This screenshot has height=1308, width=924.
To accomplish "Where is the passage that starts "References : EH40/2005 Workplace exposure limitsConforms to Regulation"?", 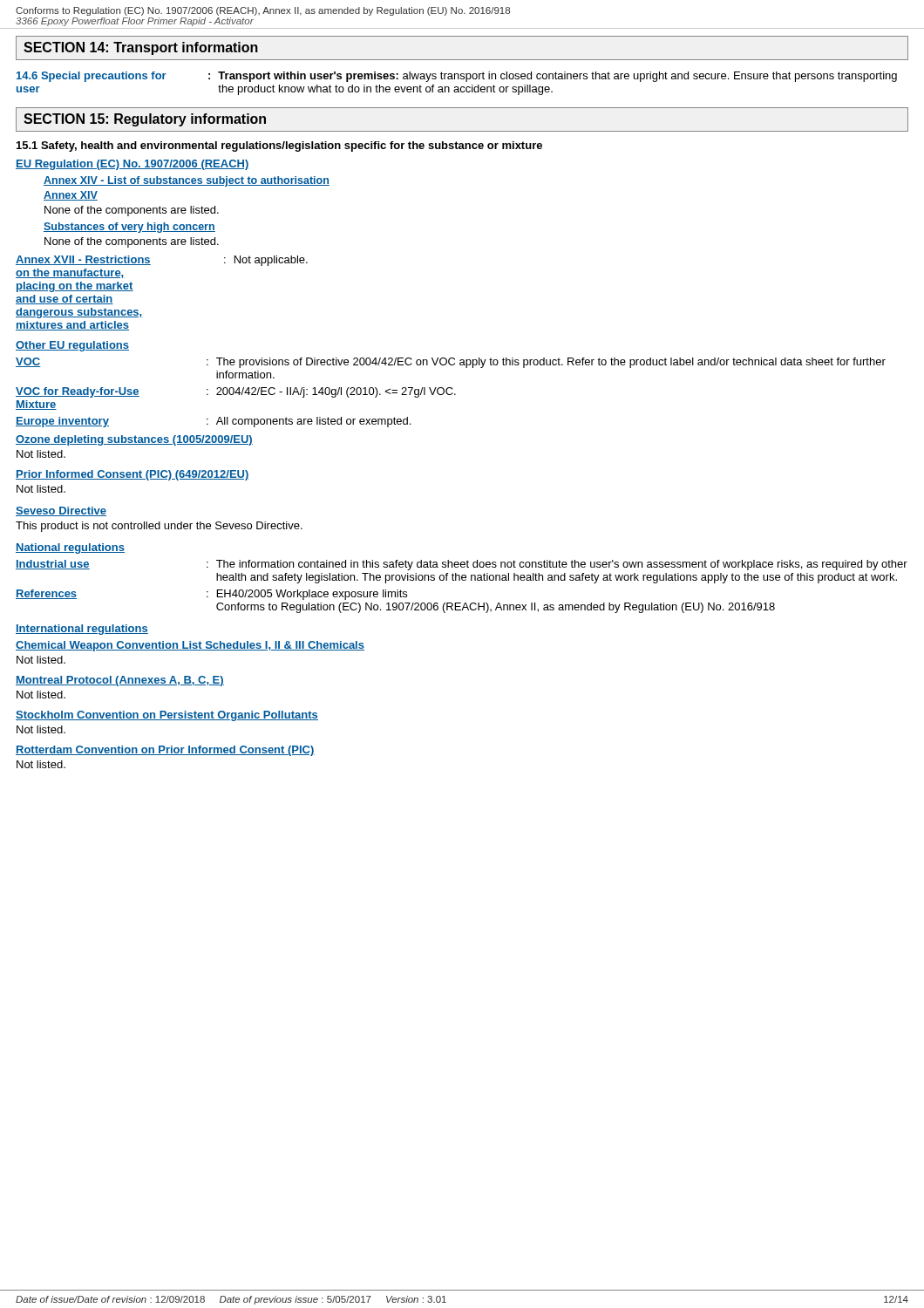I will point(462,600).
